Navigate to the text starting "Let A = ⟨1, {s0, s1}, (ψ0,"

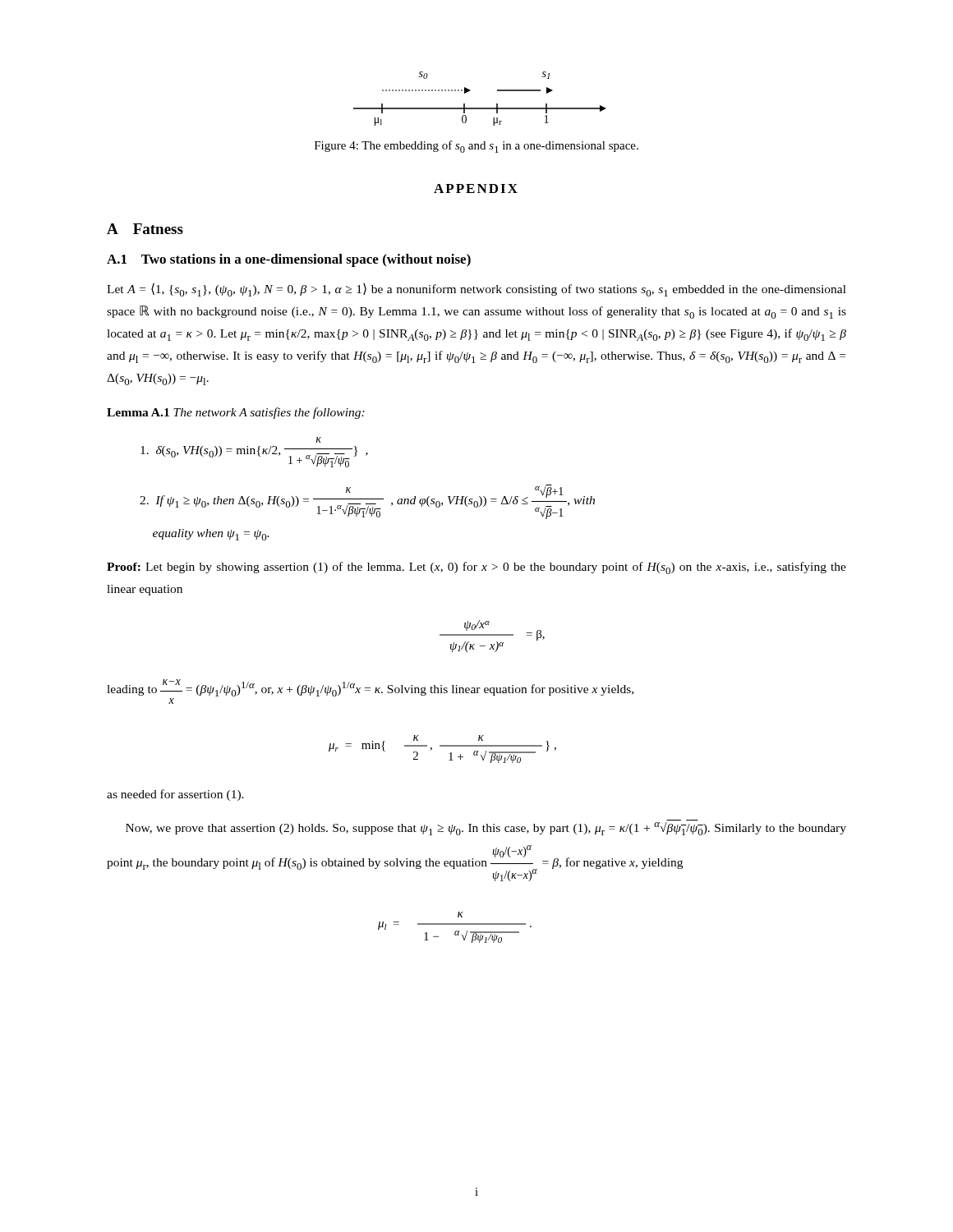click(476, 335)
